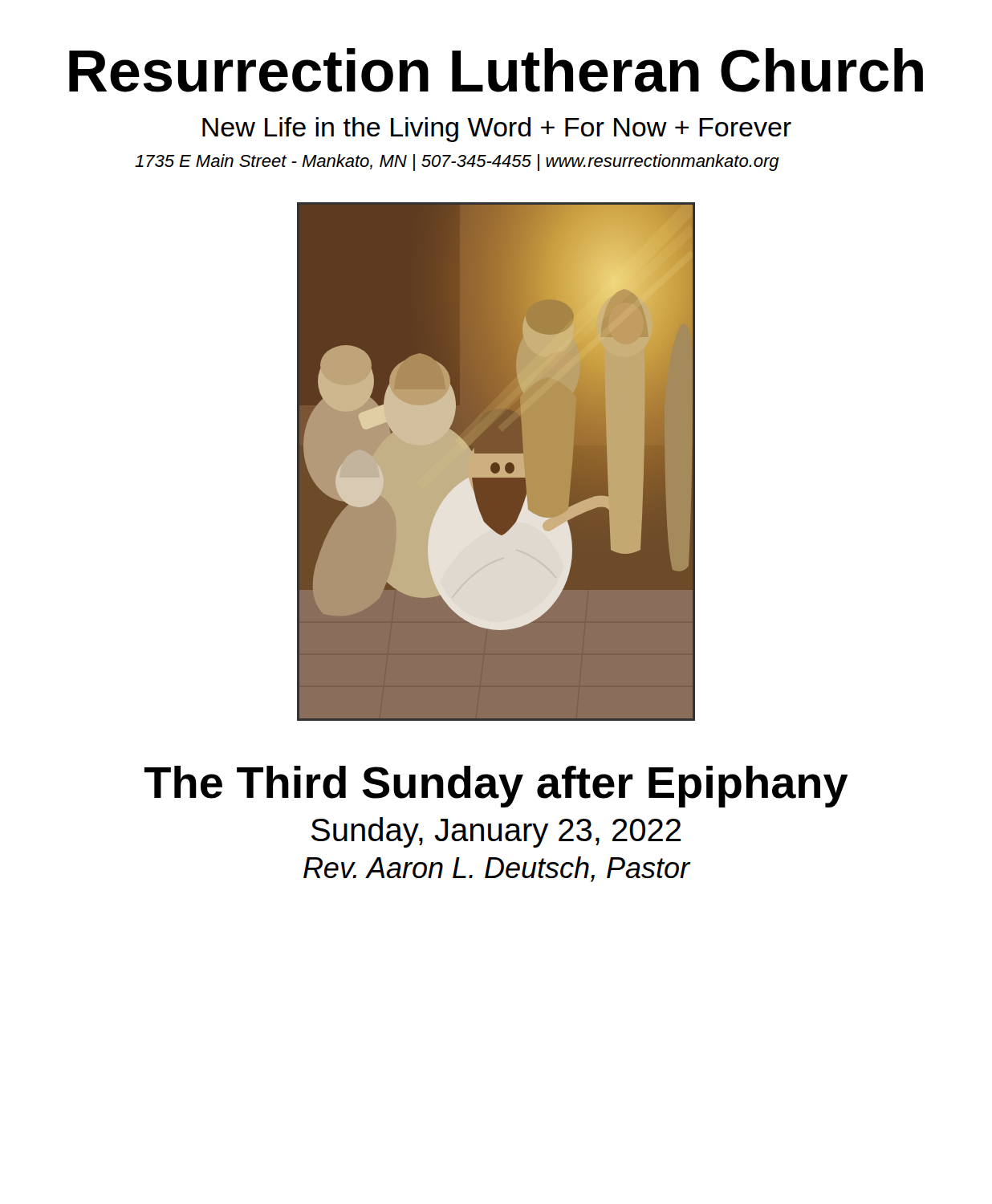Click the illustration

click(x=496, y=462)
